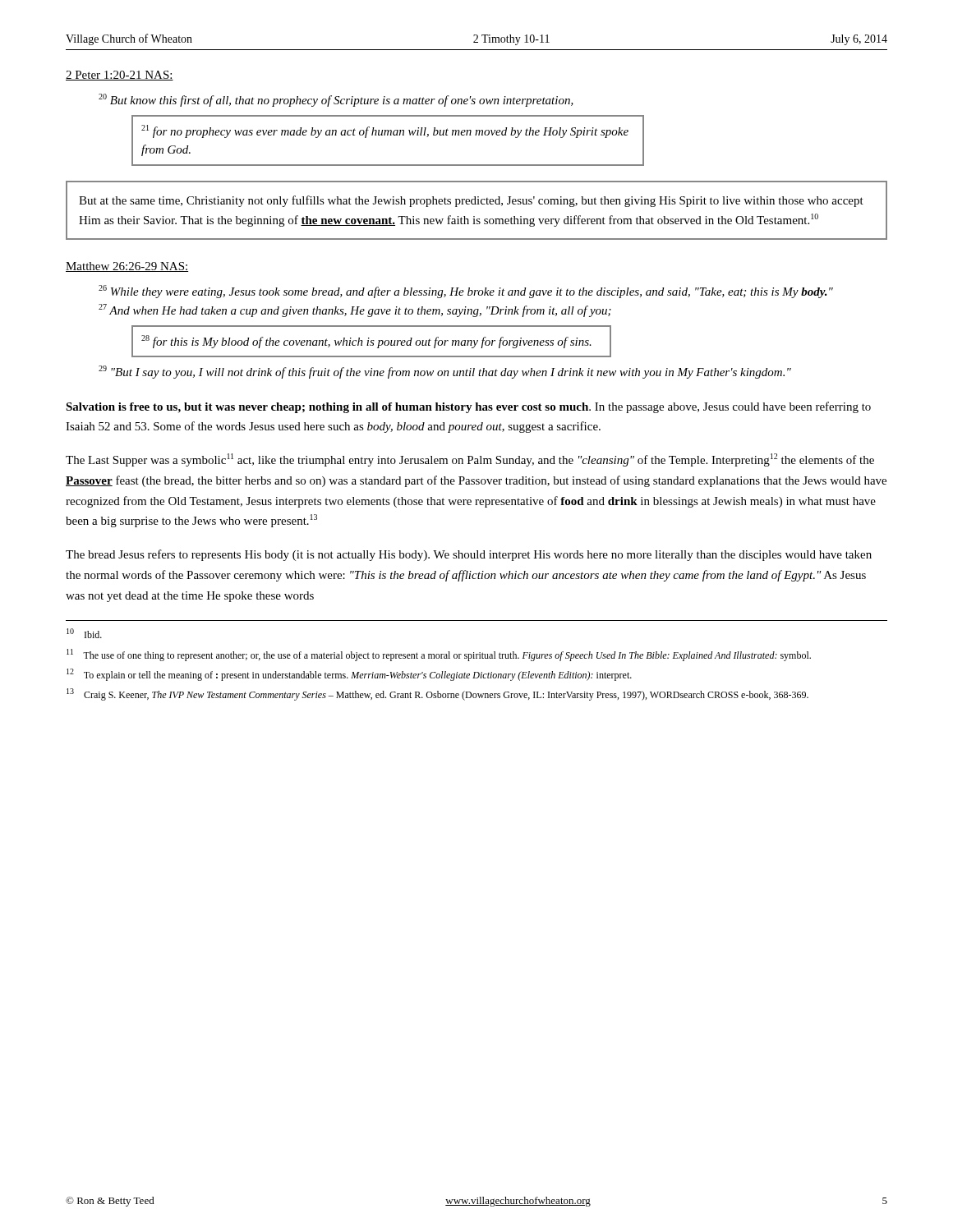The width and height of the screenshot is (953, 1232).
Task: Click on the footnote containing "11 The use of"
Action: click(439, 654)
